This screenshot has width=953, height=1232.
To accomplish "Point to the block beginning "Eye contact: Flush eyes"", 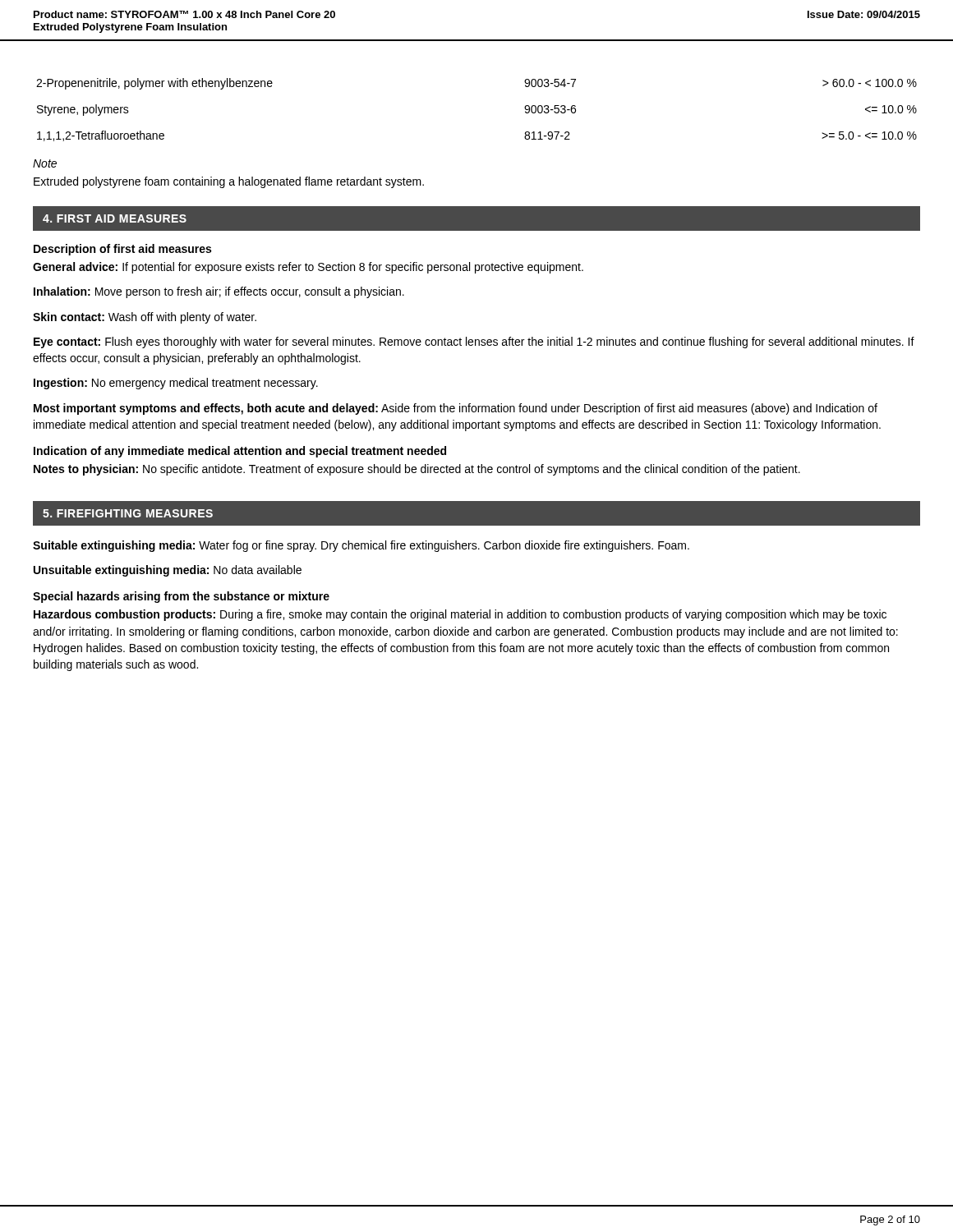I will coord(473,350).
